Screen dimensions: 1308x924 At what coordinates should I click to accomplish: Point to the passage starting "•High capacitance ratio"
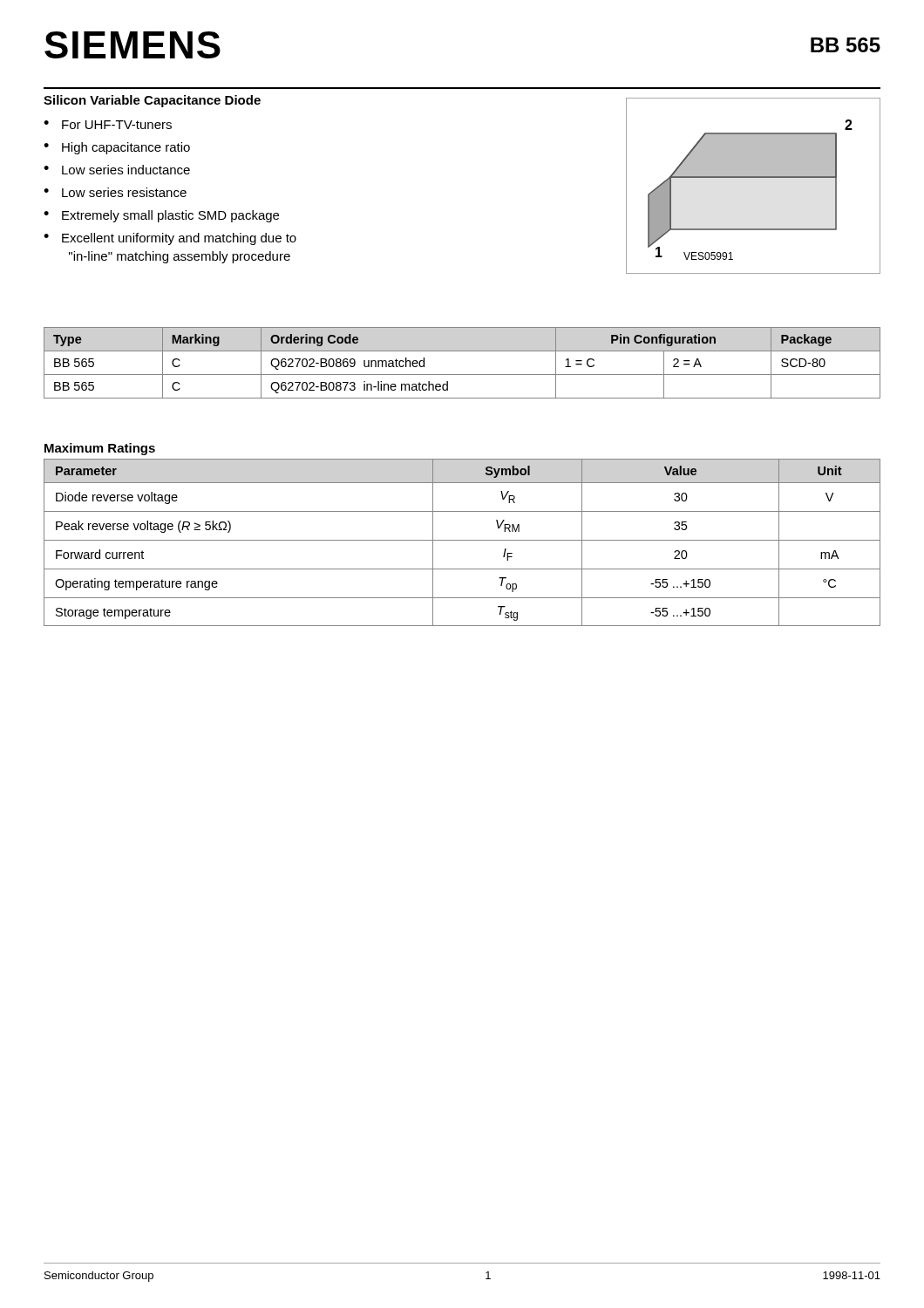coord(117,147)
